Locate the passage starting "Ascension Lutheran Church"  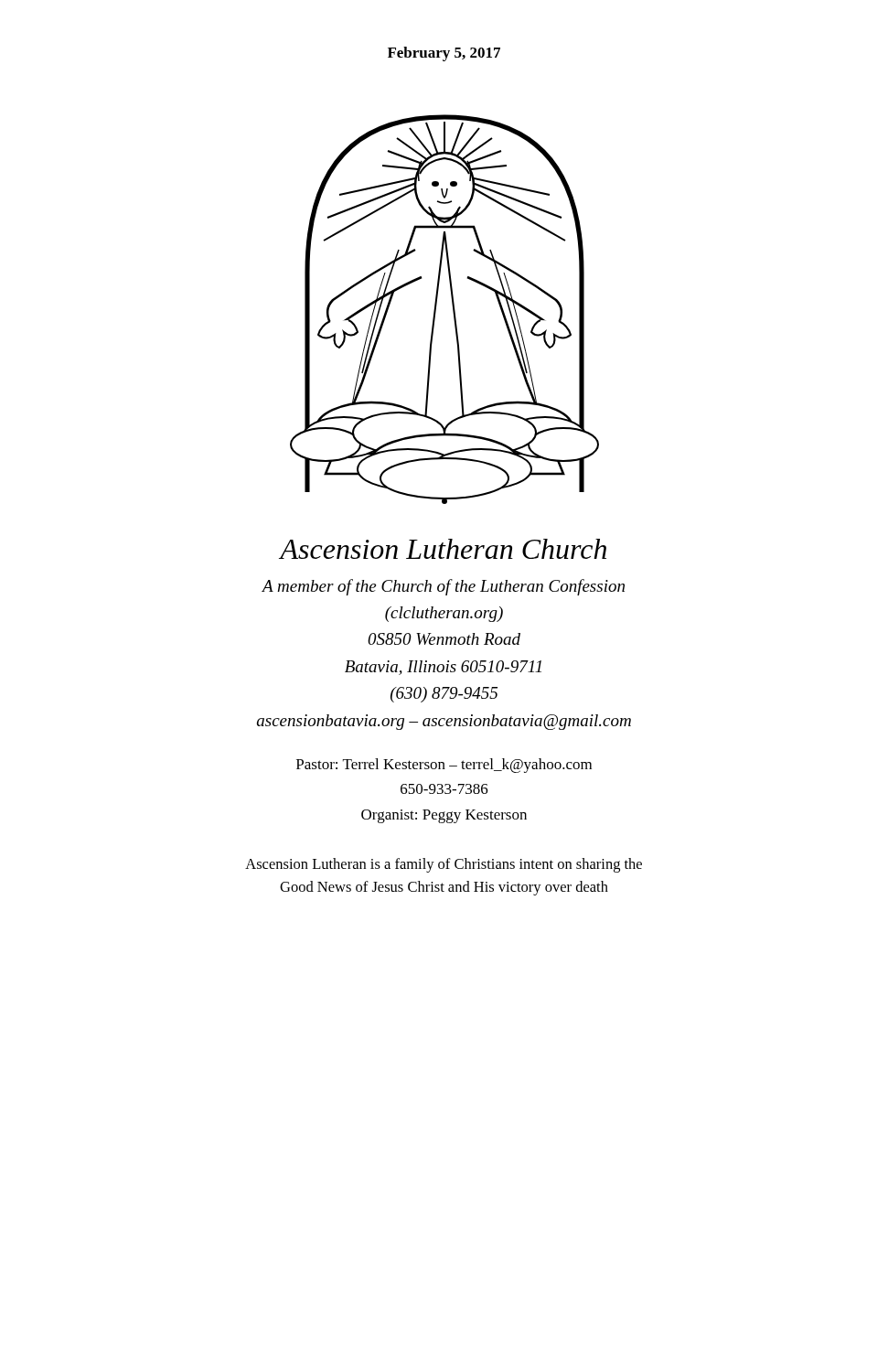click(444, 549)
